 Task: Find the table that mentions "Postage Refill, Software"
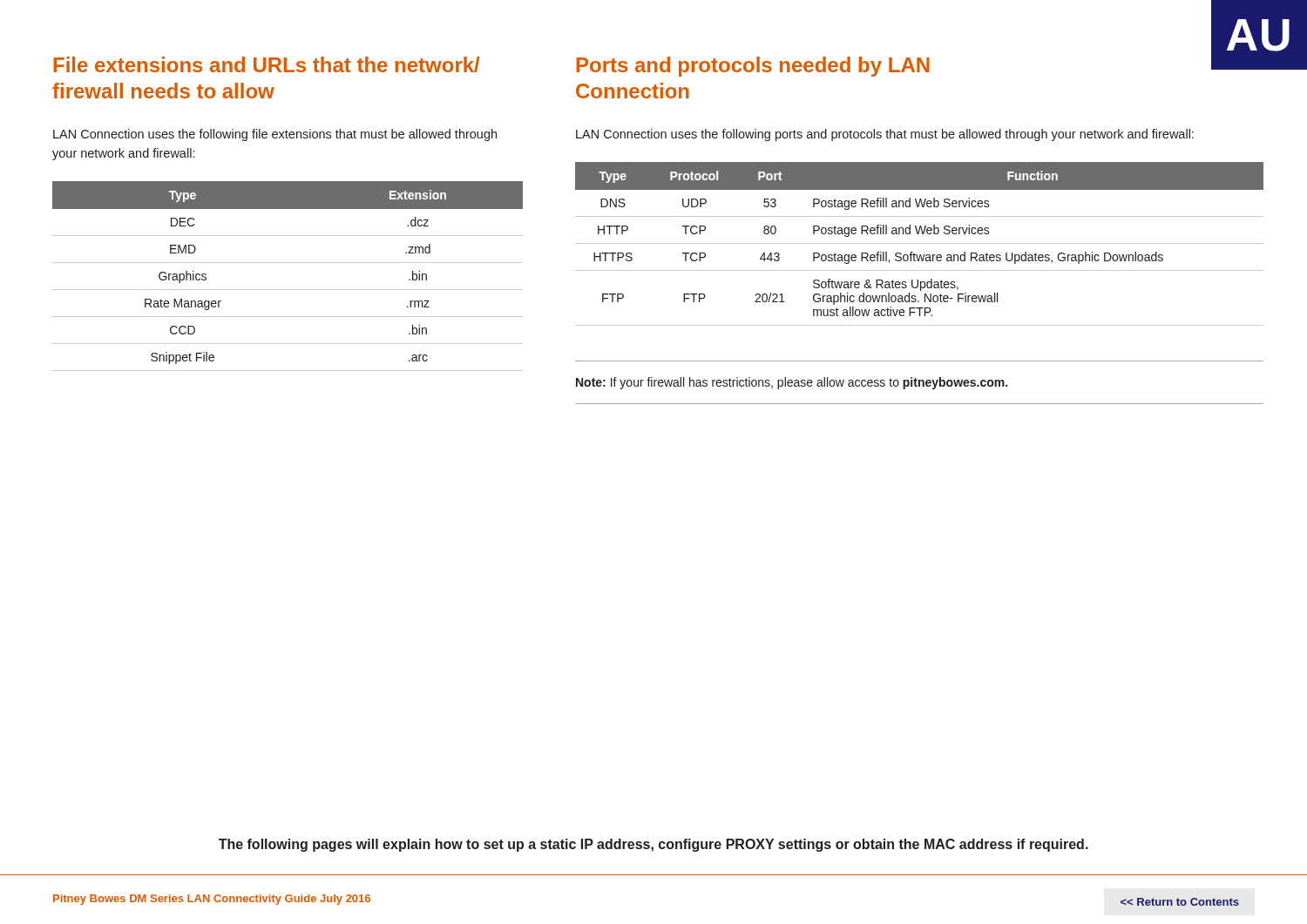[x=919, y=244]
